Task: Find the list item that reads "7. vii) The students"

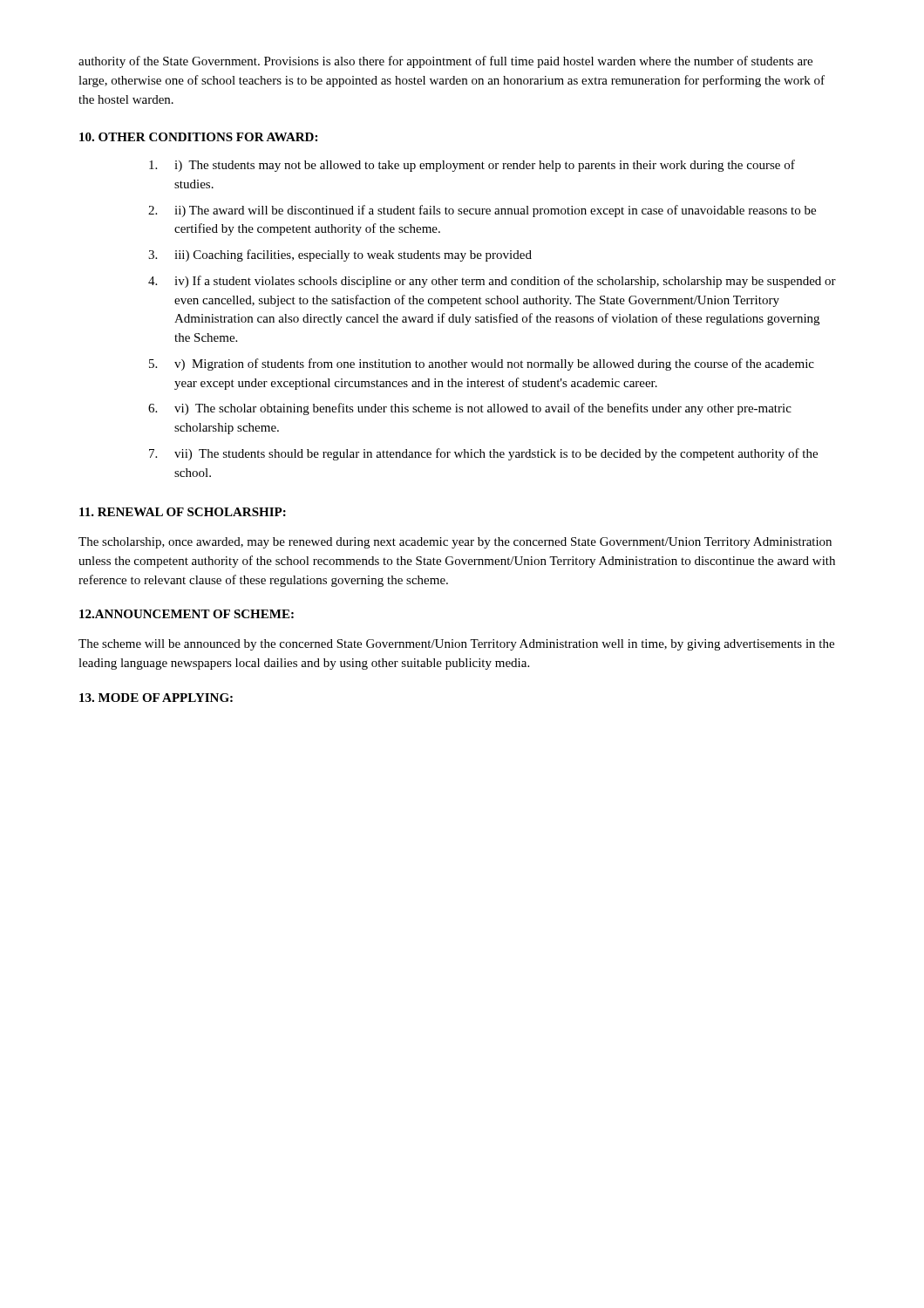Action: 493,463
